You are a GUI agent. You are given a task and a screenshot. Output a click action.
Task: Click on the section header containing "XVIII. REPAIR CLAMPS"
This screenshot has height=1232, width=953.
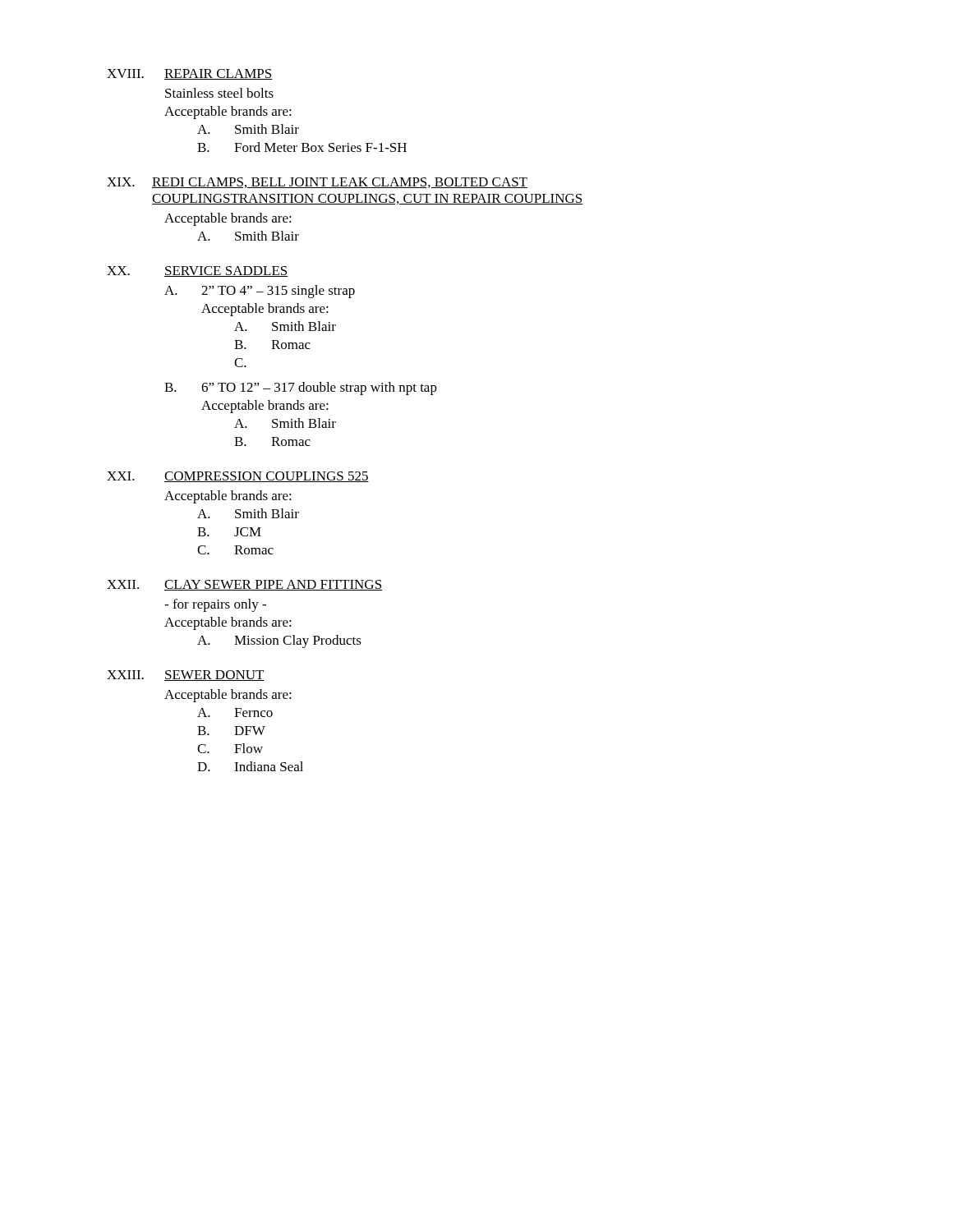pyautogui.click(x=189, y=74)
